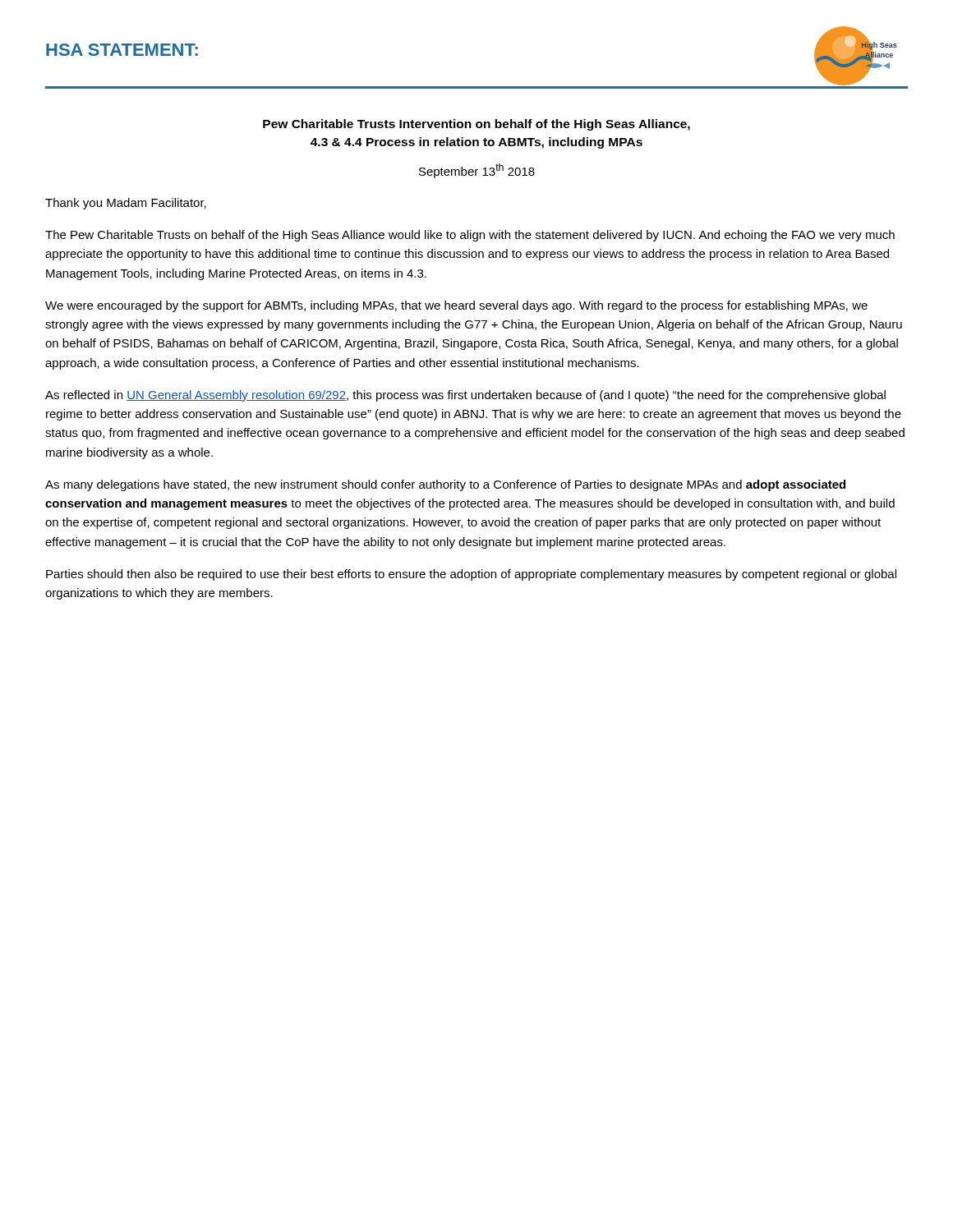Locate the text "September 13th 2018"
Viewport: 953px width, 1232px height.
476,170
